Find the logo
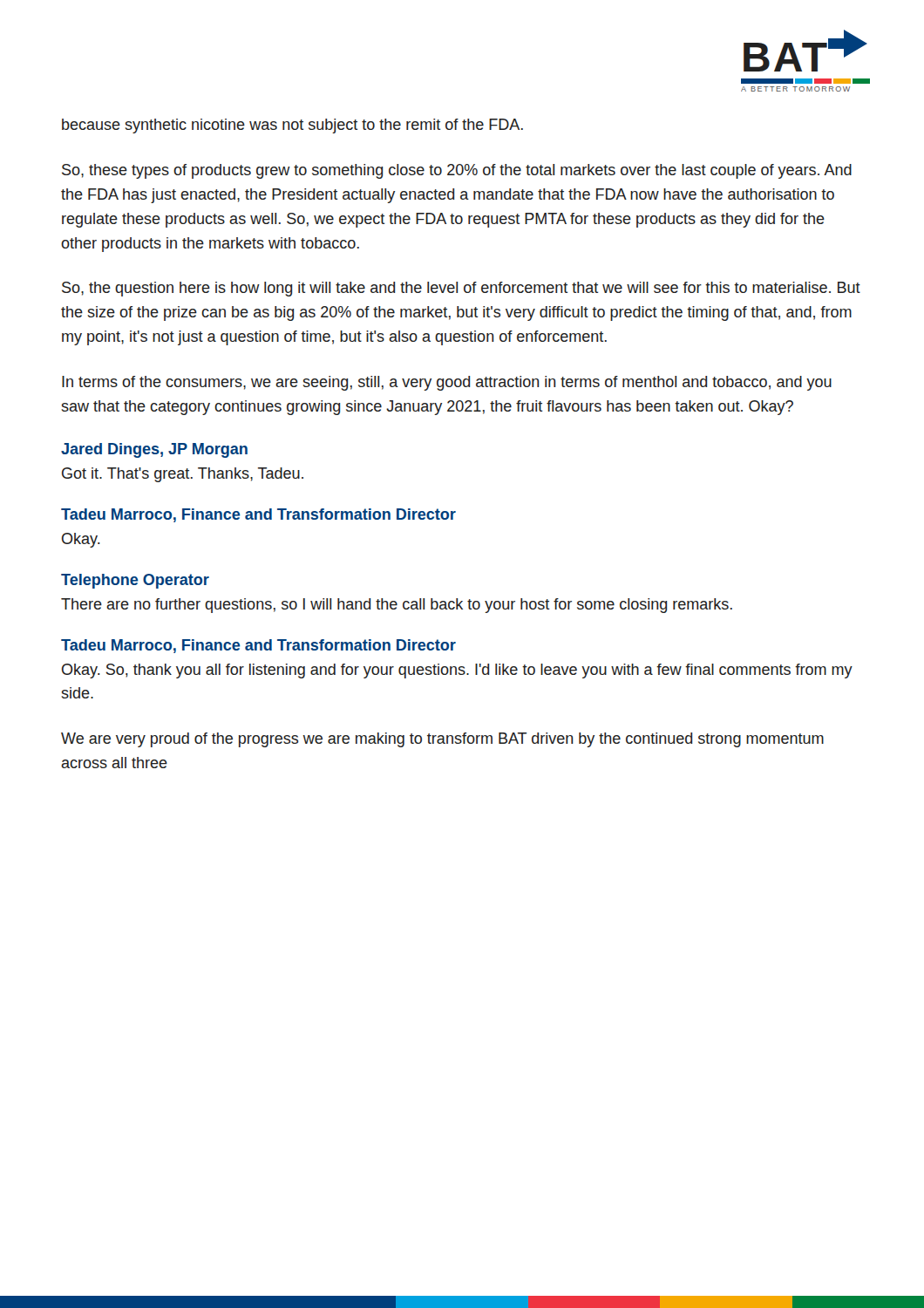Viewport: 924px width, 1308px height. 811,63
